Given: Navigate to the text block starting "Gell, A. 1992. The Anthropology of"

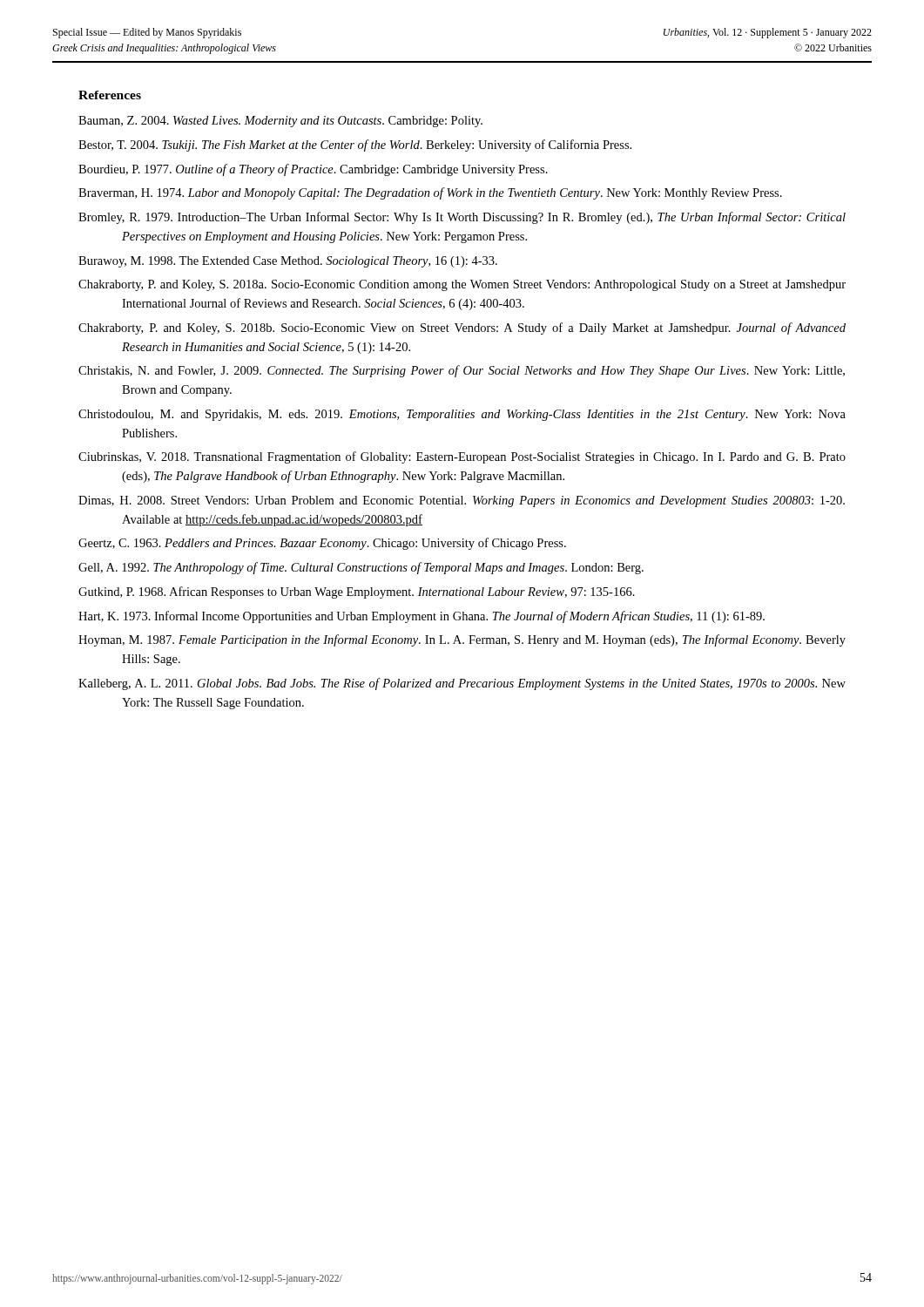Looking at the screenshot, I should coord(361,568).
